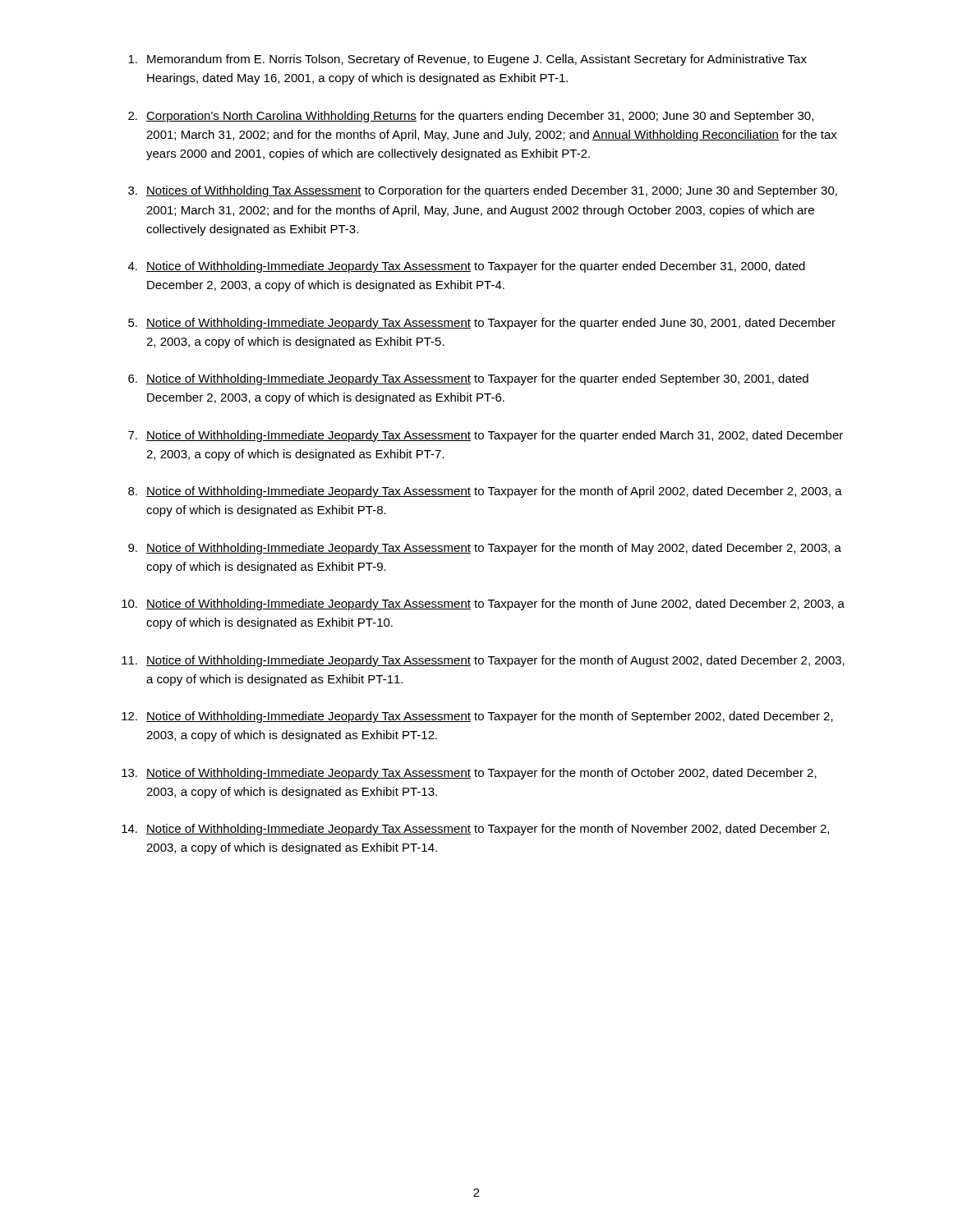The width and height of the screenshot is (953, 1232).
Task: Locate the text starting "2. Corporation's North Carolina"
Action: click(x=476, y=134)
